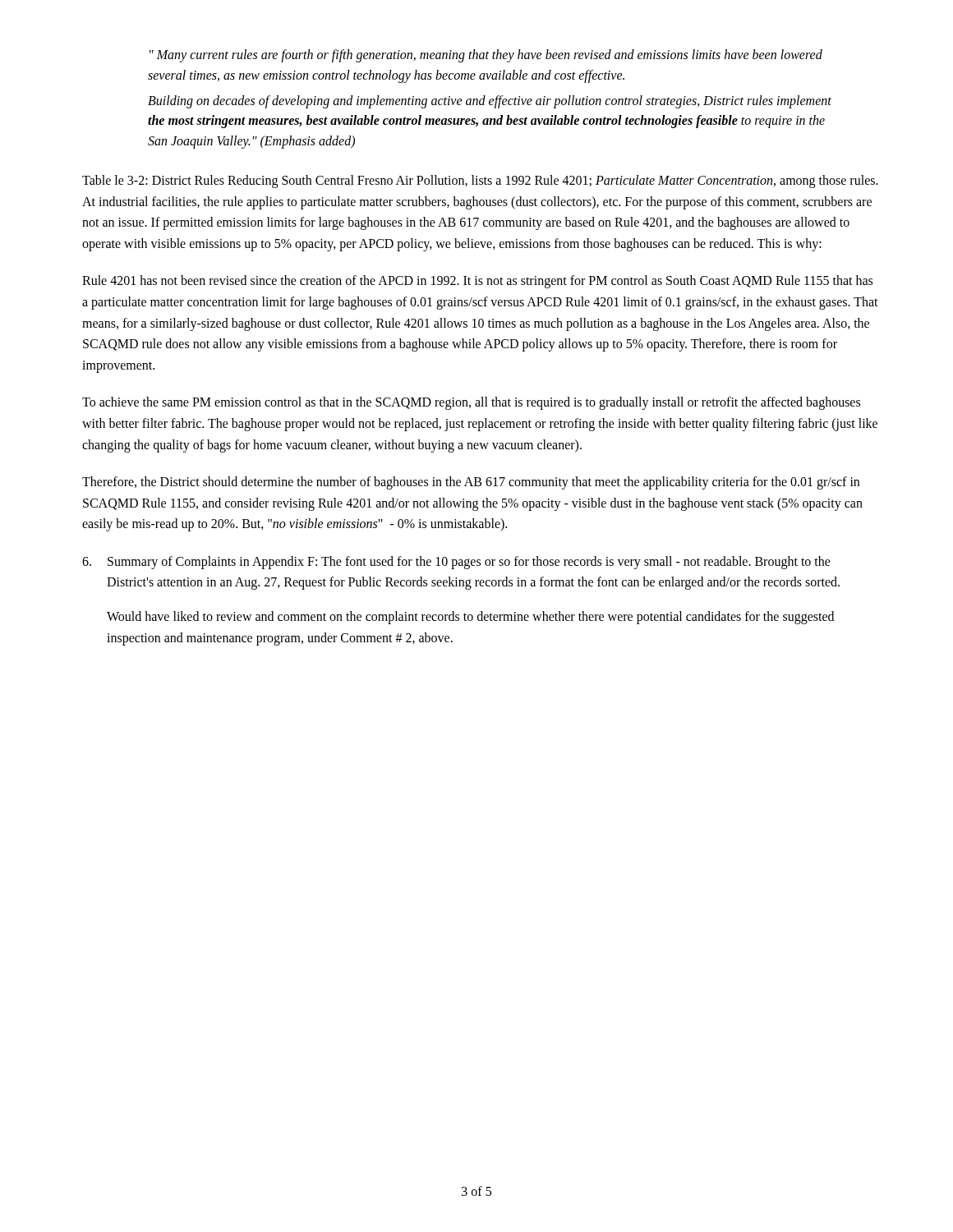This screenshot has width=953, height=1232.
Task: Point to the text starting "To achieve the same PM emission"
Action: (x=480, y=423)
